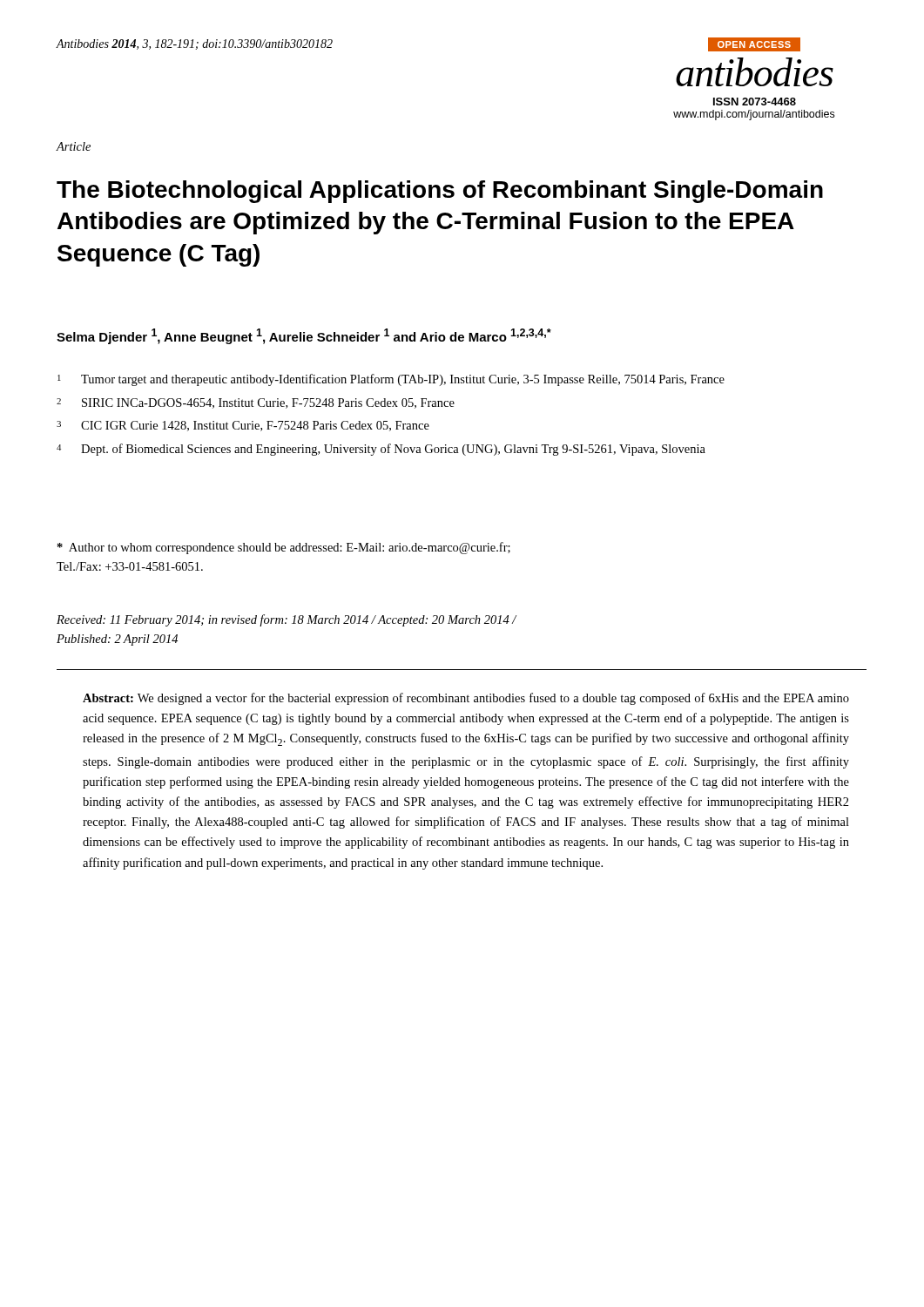
Task: Find the block on this page that starts "1 Tumor target and therapeutic antibody-Identification Platform"
Action: click(462, 380)
